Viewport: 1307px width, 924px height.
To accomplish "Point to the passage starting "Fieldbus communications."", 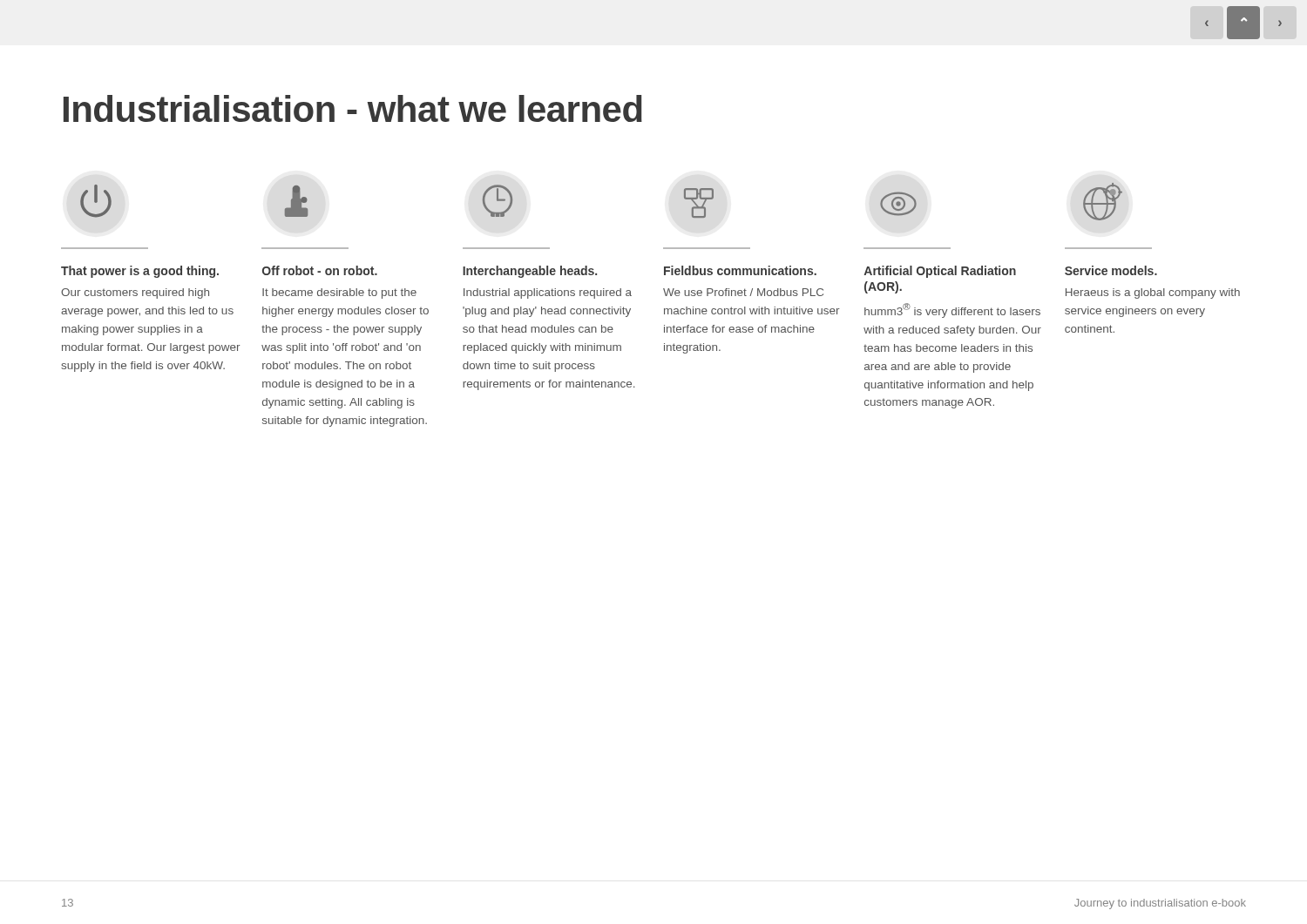I will click(x=740, y=271).
